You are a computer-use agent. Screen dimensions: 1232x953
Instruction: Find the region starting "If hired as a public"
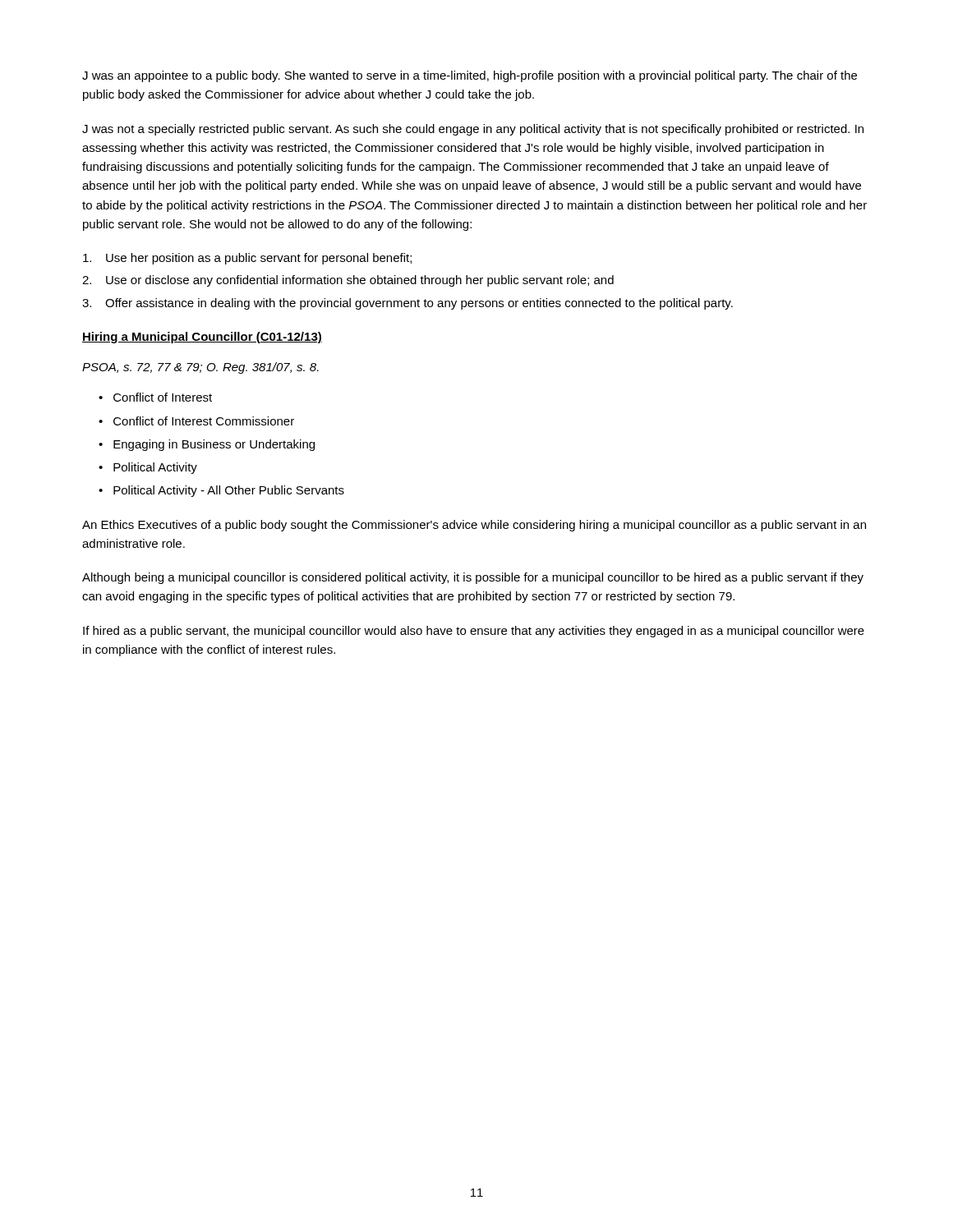click(x=473, y=640)
